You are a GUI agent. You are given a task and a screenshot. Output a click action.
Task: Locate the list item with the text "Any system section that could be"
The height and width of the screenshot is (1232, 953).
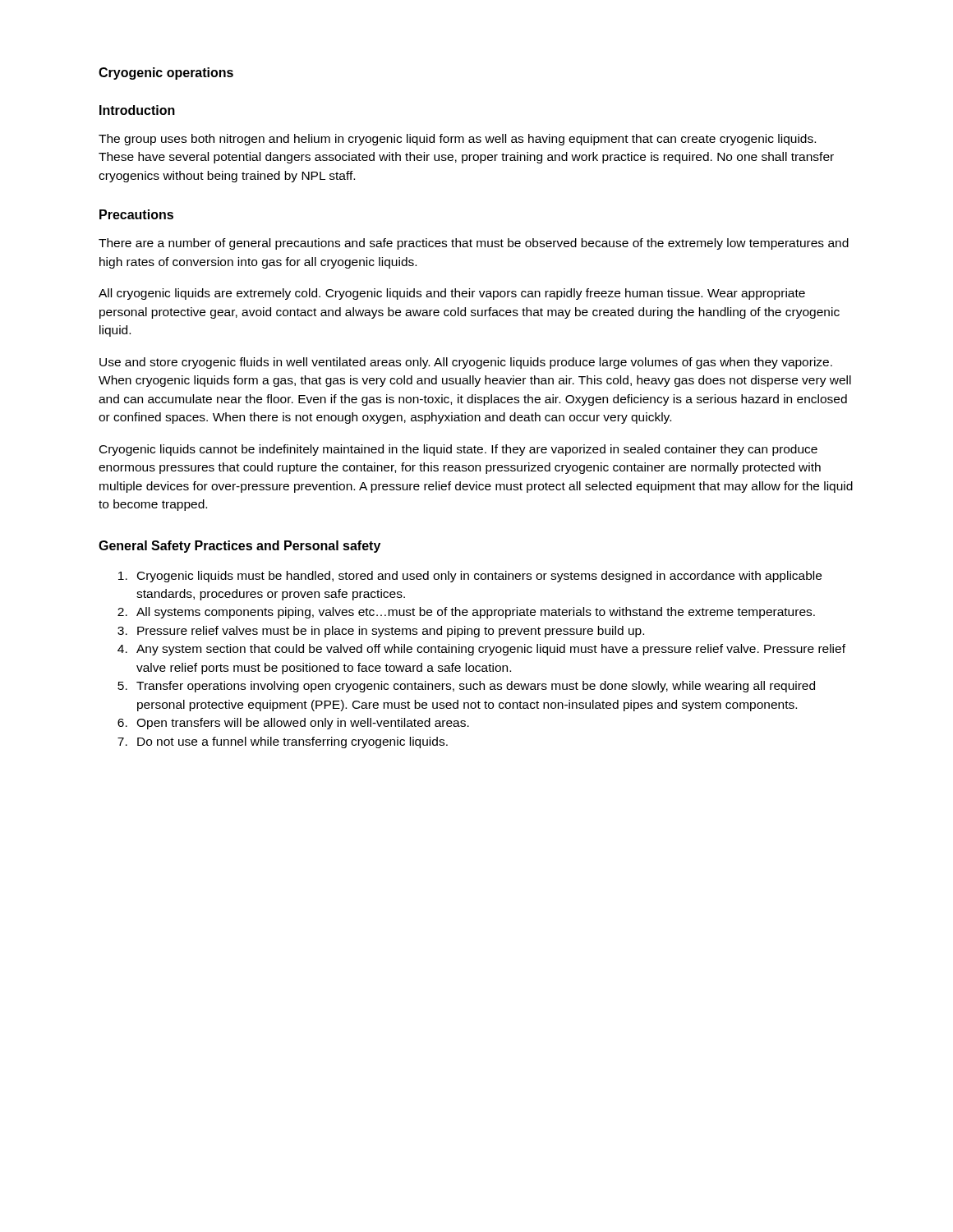[493, 659]
